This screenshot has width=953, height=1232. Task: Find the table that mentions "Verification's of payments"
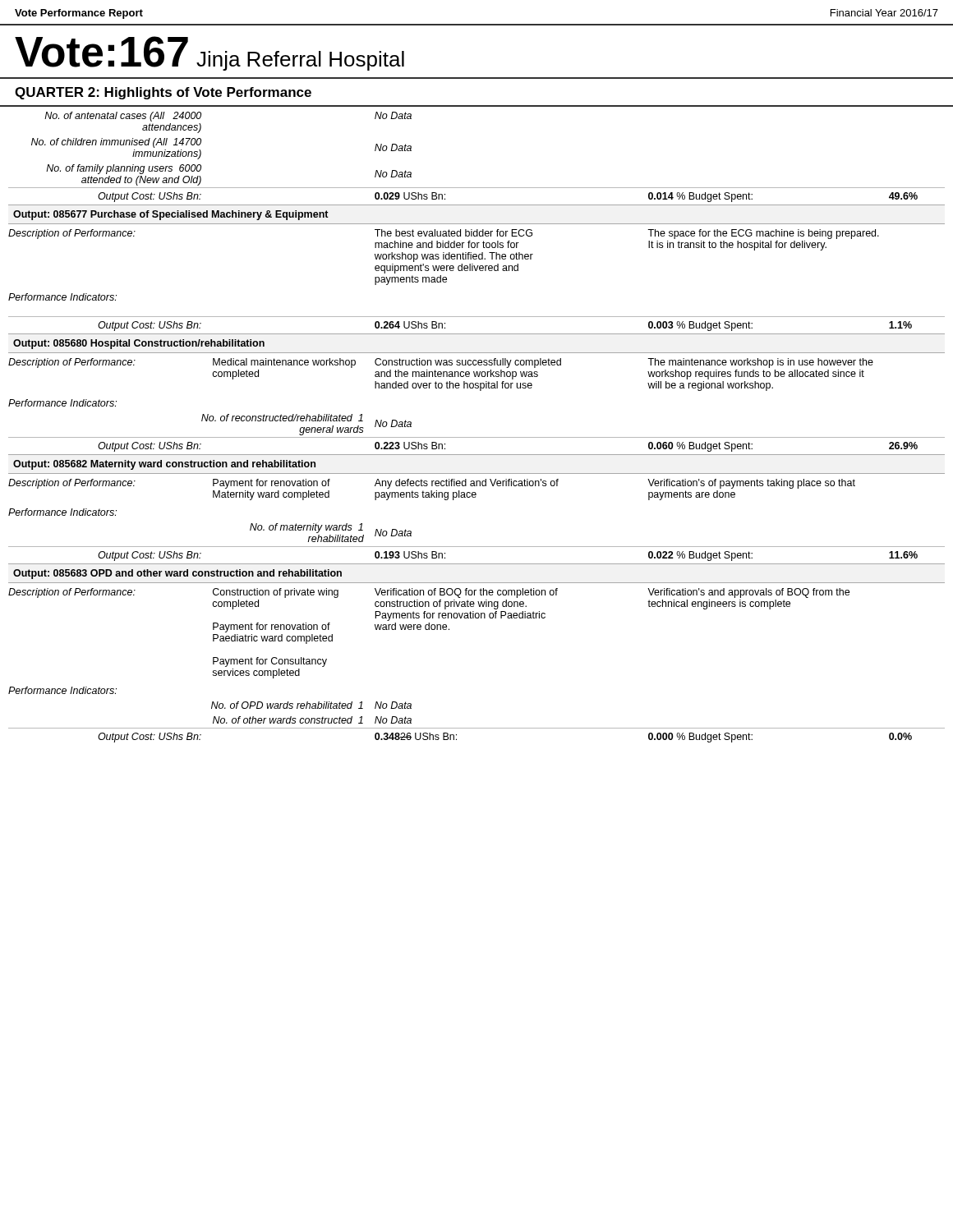tap(476, 426)
